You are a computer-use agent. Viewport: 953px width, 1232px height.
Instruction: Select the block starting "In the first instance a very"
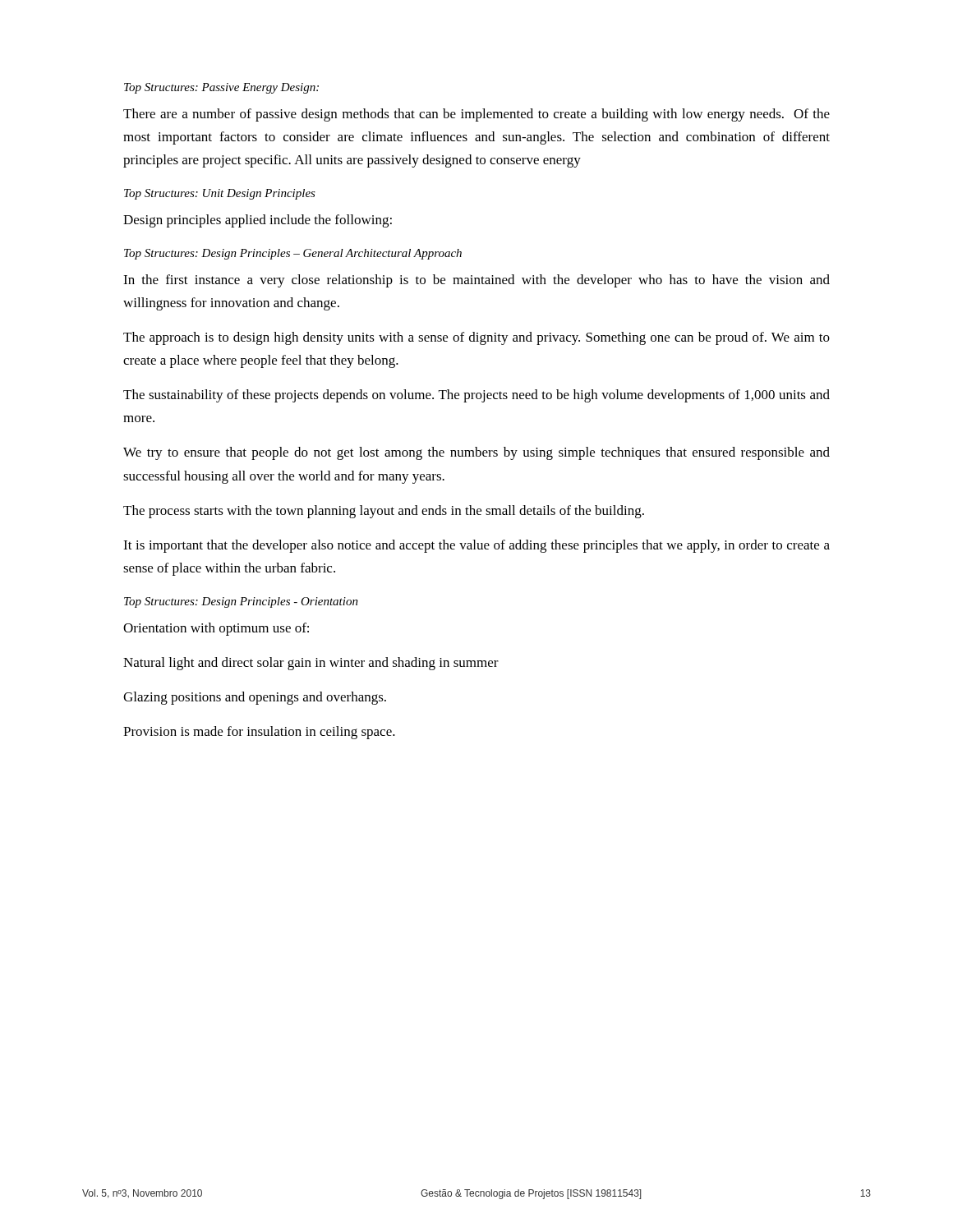click(476, 291)
